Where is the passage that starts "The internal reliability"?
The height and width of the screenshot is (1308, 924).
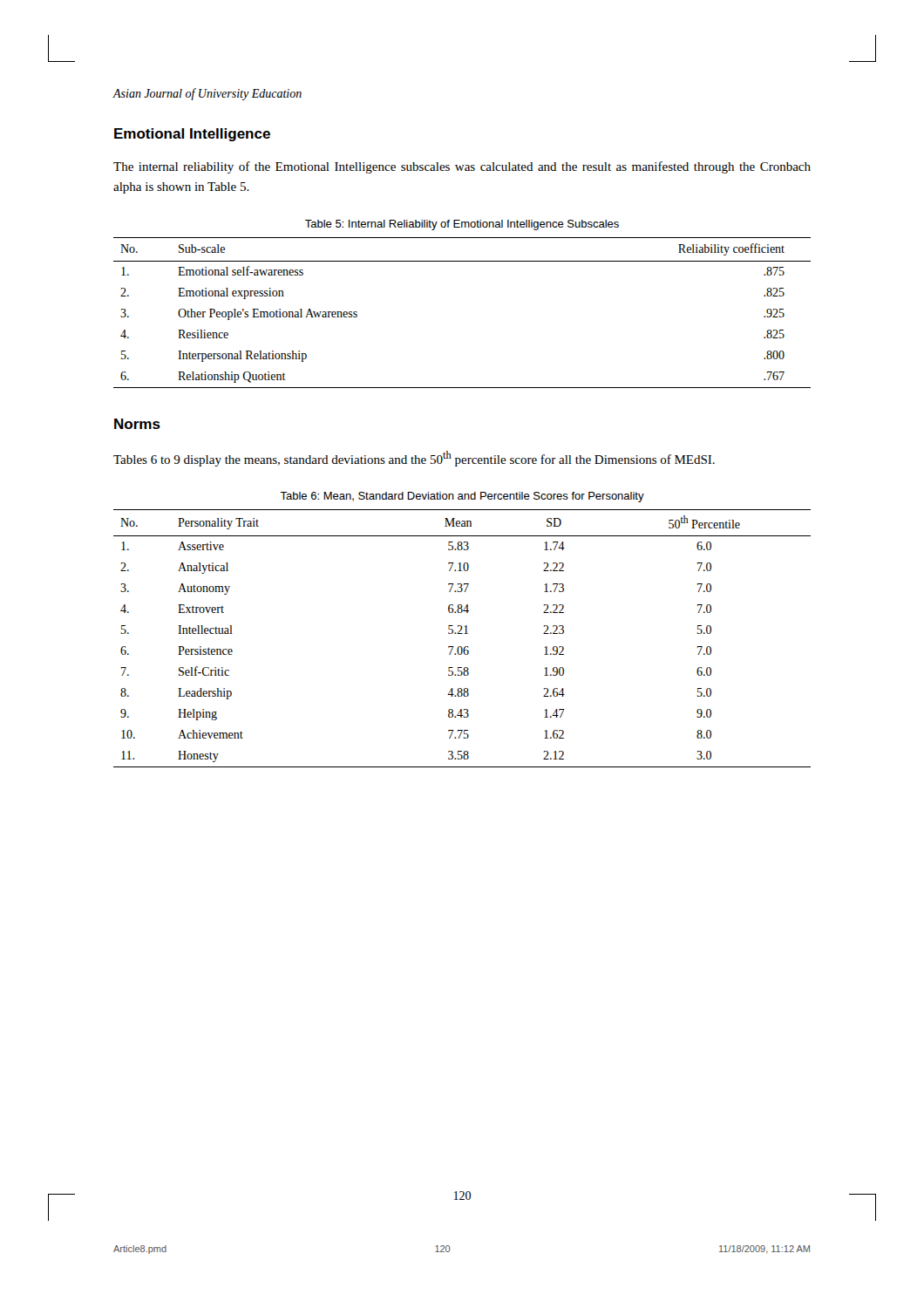click(462, 177)
